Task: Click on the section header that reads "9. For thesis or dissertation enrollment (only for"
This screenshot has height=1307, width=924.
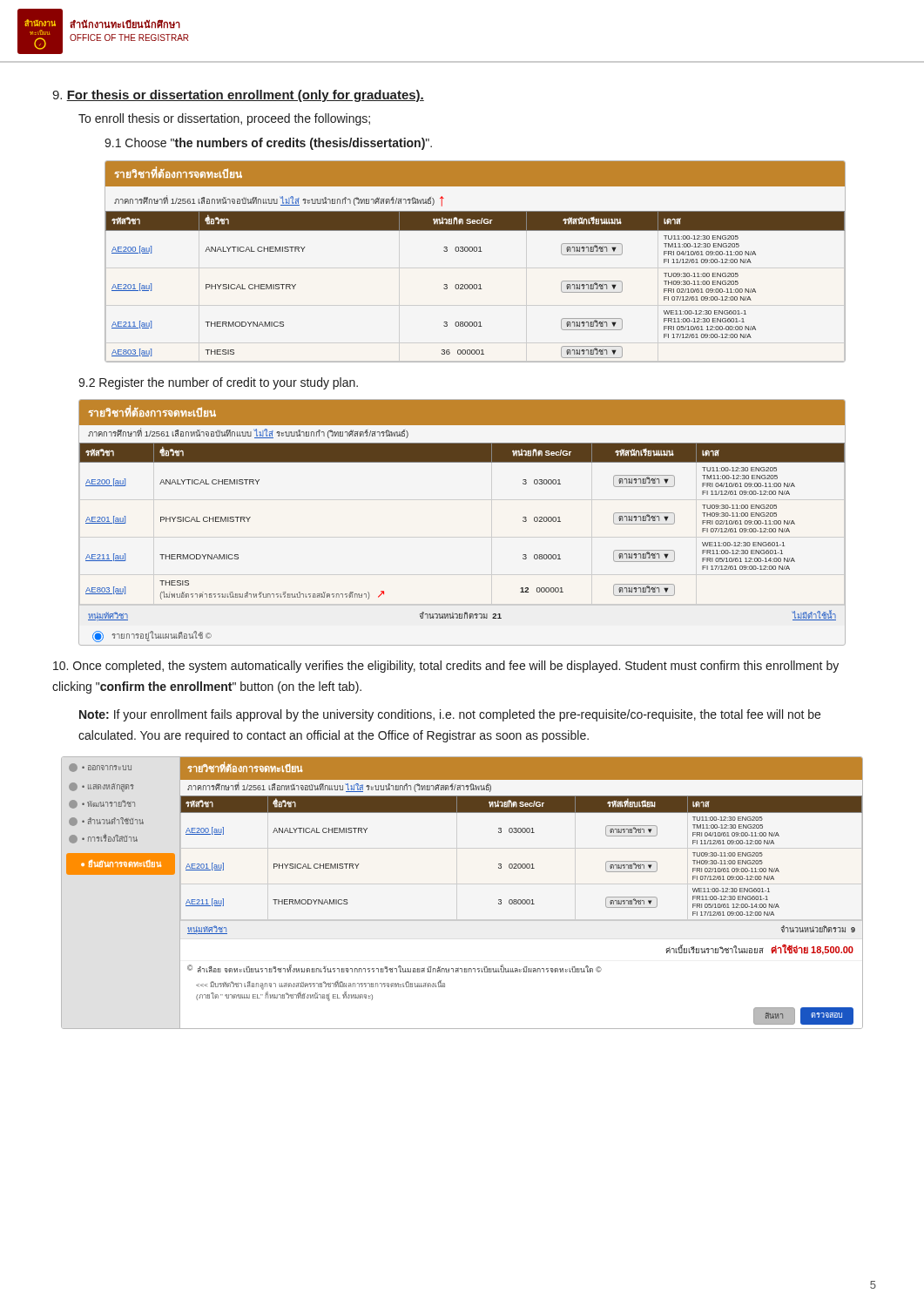Action: [x=238, y=95]
